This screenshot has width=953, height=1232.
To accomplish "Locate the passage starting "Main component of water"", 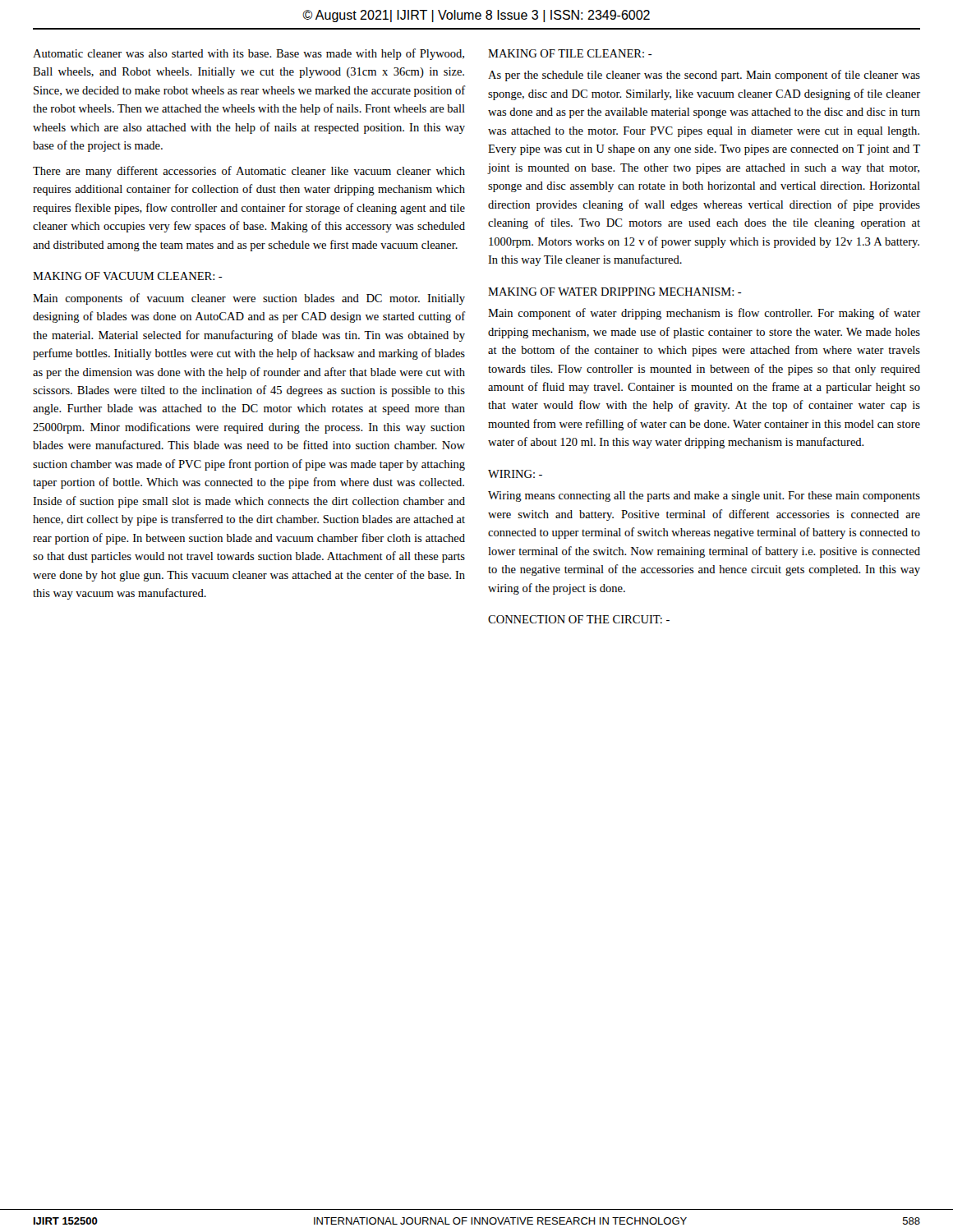I will coord(704,378).
